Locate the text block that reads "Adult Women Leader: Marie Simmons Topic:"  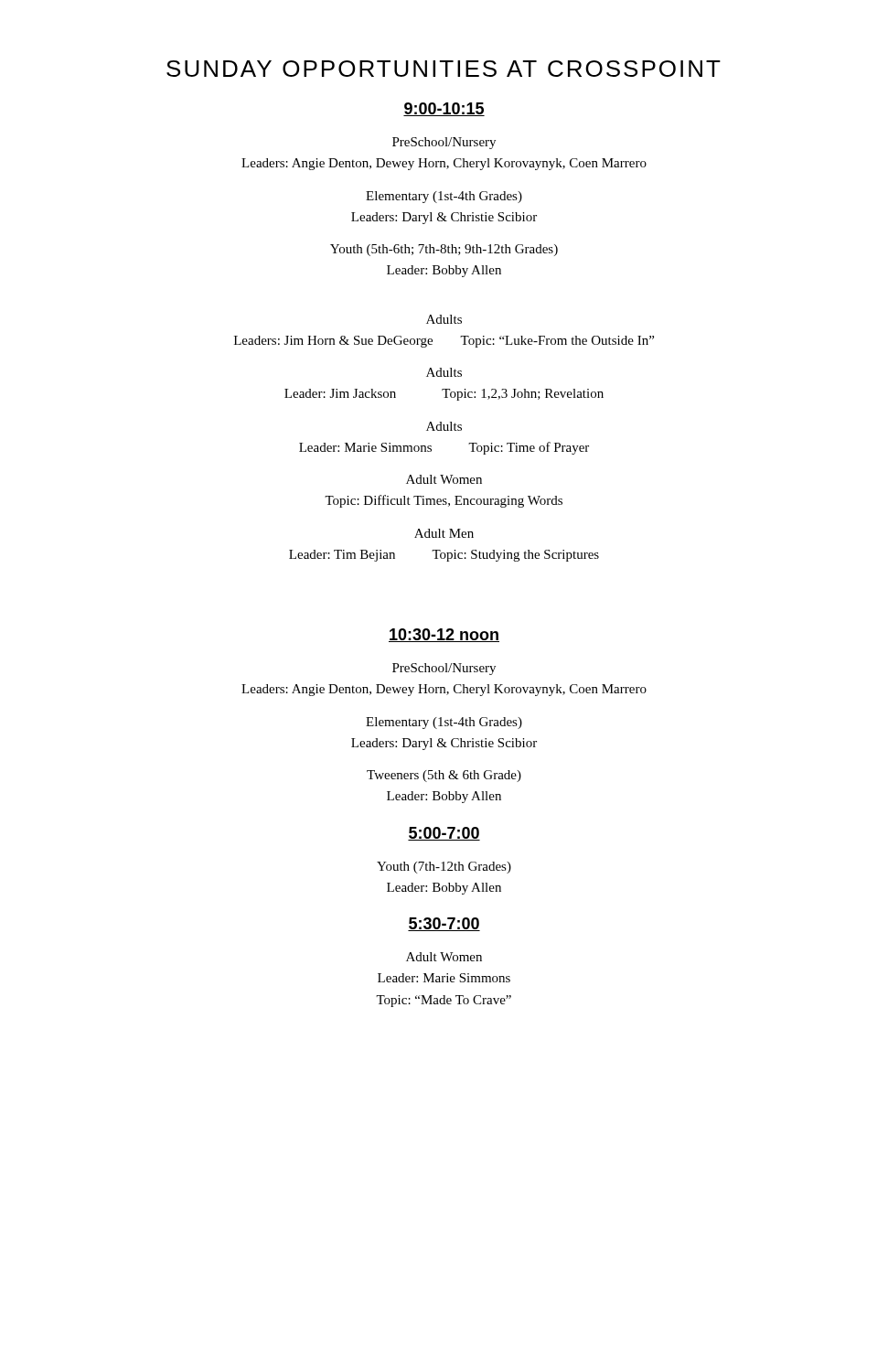tap(444, 978)
